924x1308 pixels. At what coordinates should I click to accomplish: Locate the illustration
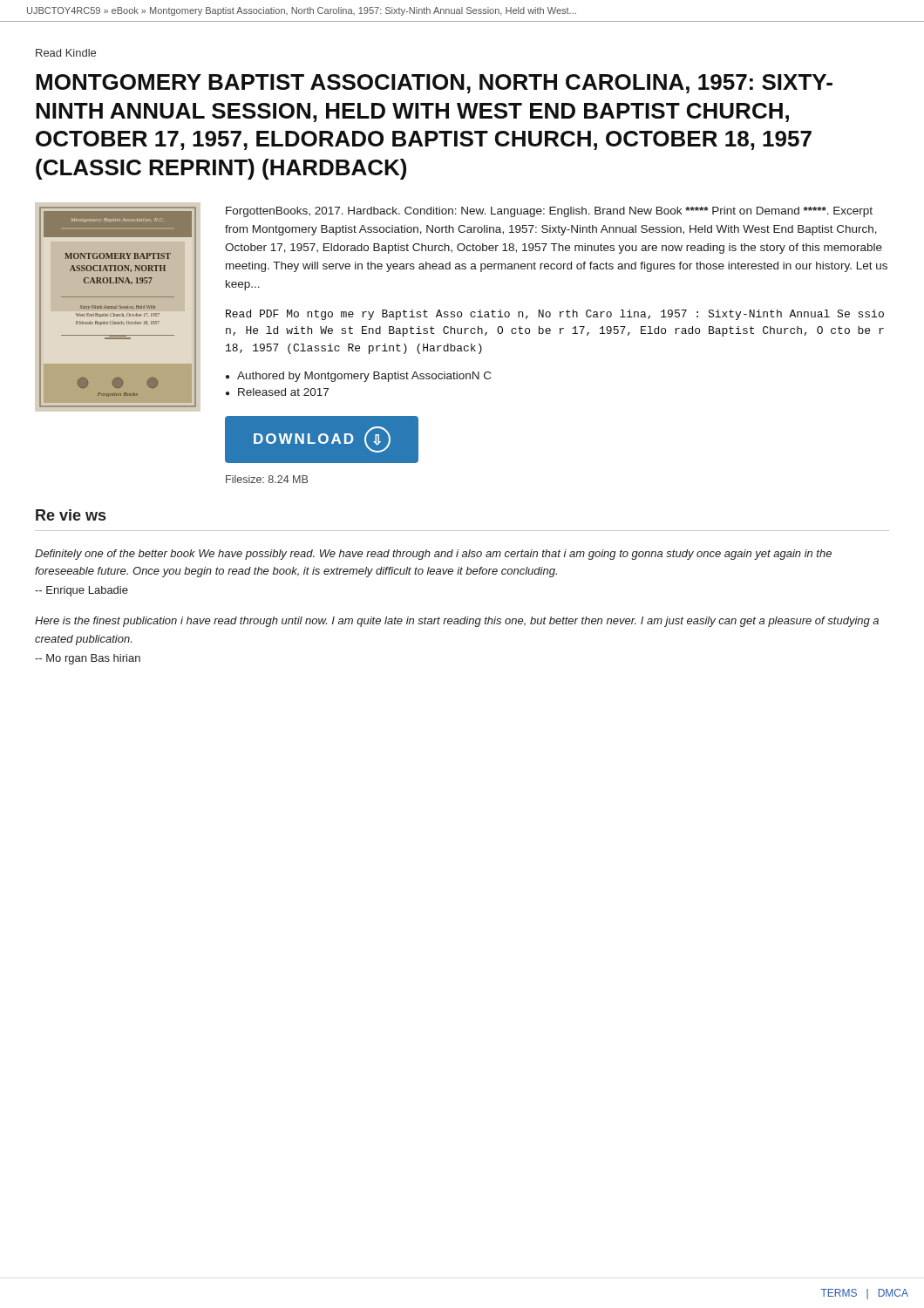118,344
